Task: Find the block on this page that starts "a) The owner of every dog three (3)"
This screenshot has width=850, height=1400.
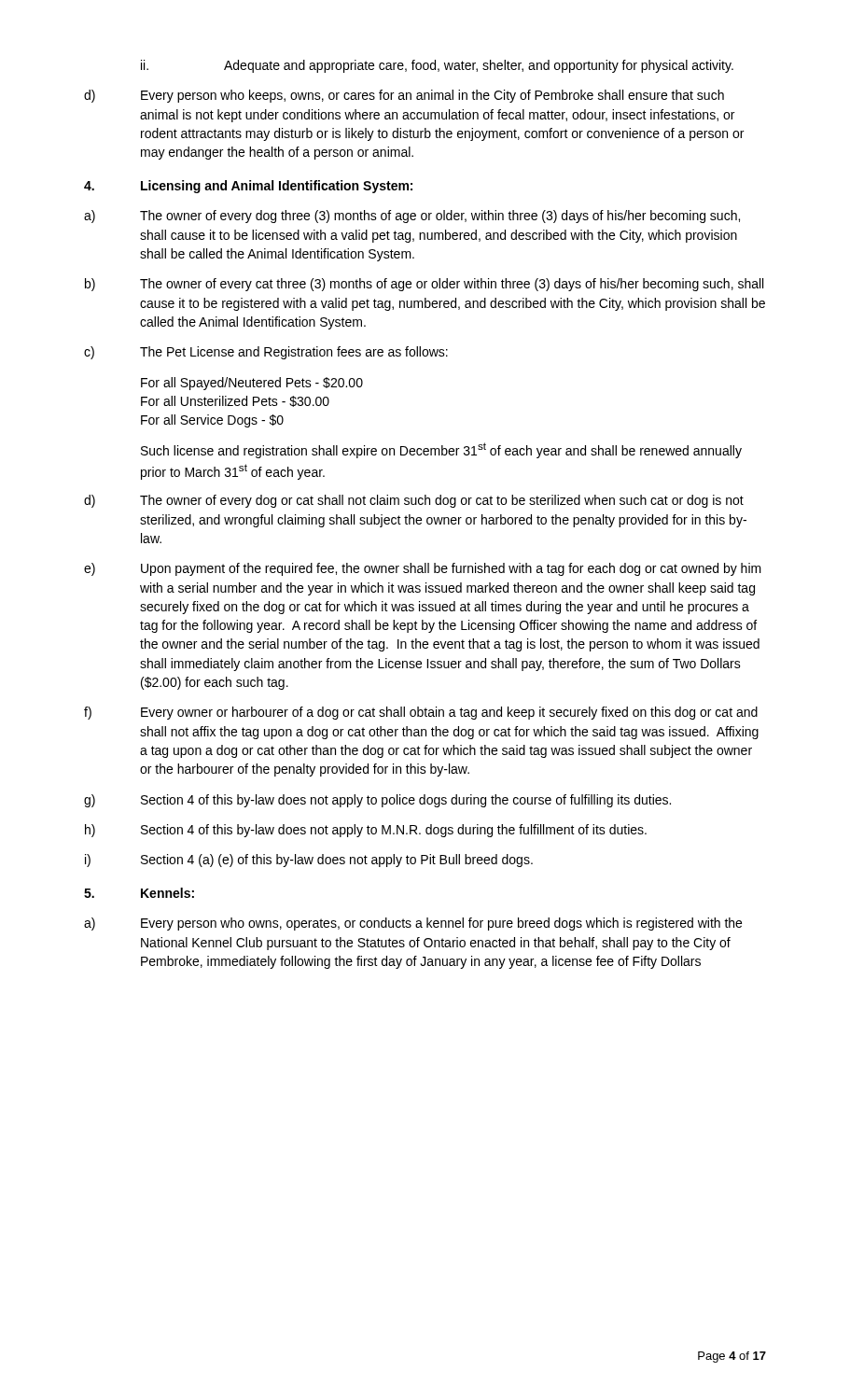Action: 425,235
